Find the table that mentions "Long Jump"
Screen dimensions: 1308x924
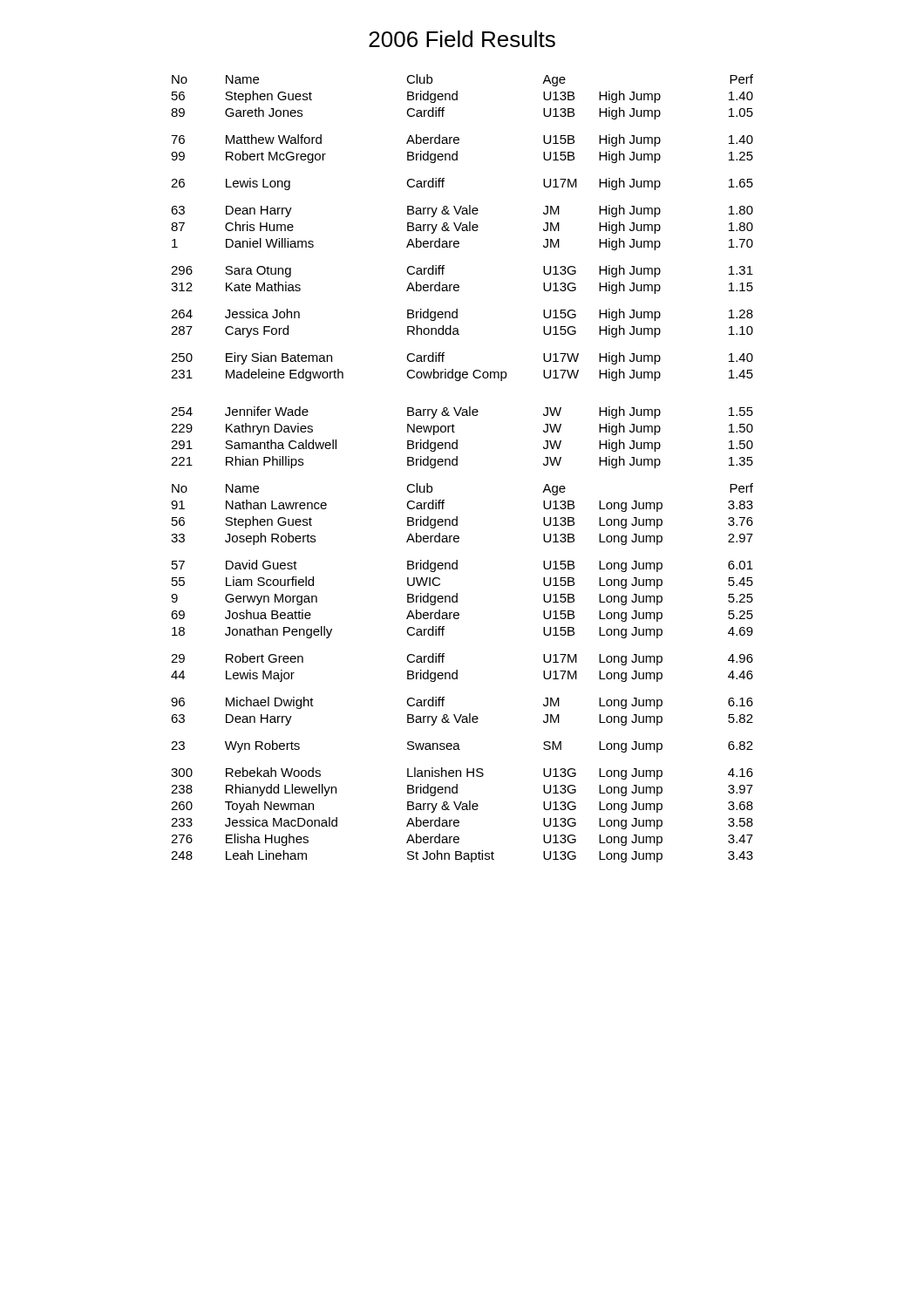coord(462,467)
